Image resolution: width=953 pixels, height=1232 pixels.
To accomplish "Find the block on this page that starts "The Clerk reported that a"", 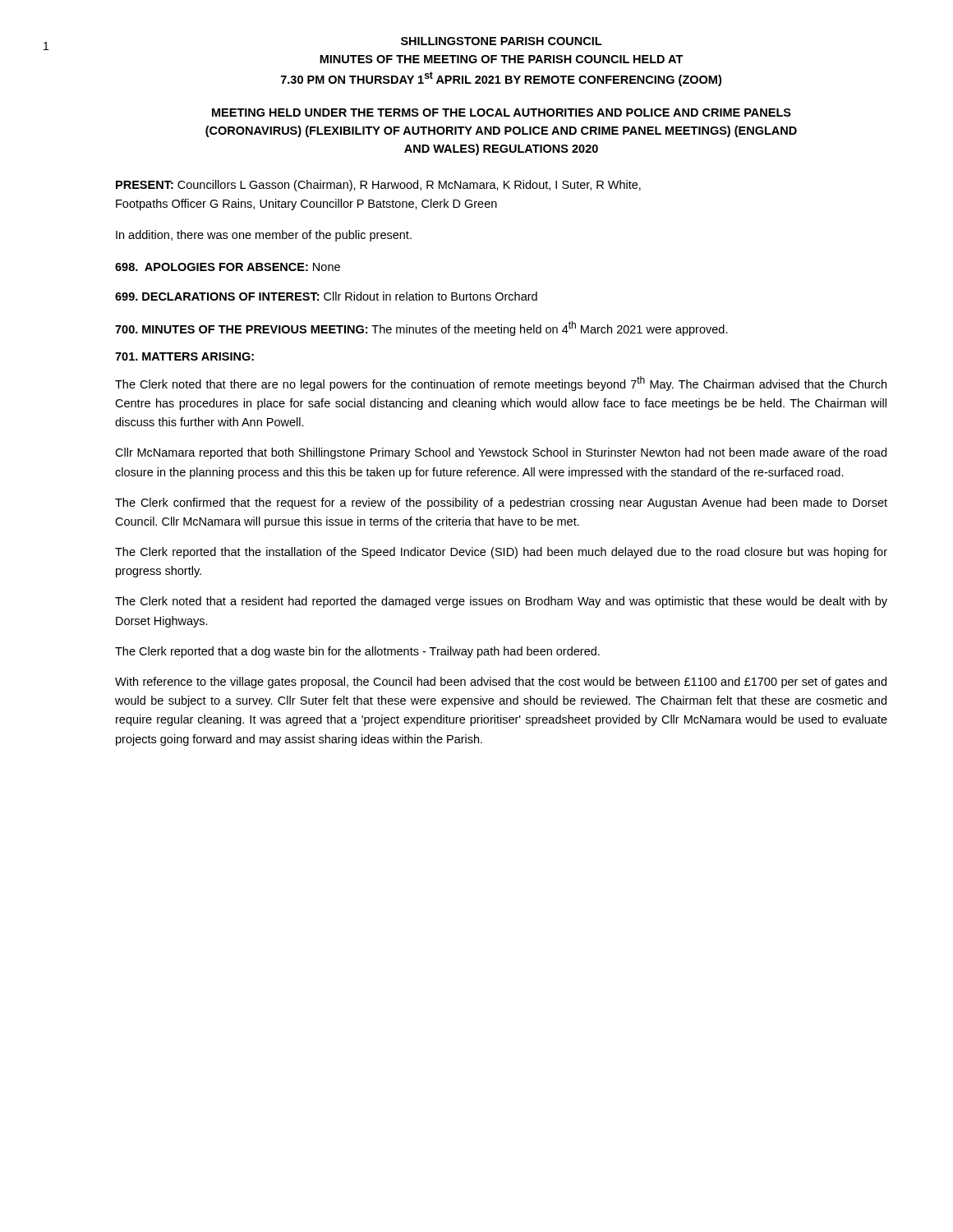I will (x=358, y=651).
